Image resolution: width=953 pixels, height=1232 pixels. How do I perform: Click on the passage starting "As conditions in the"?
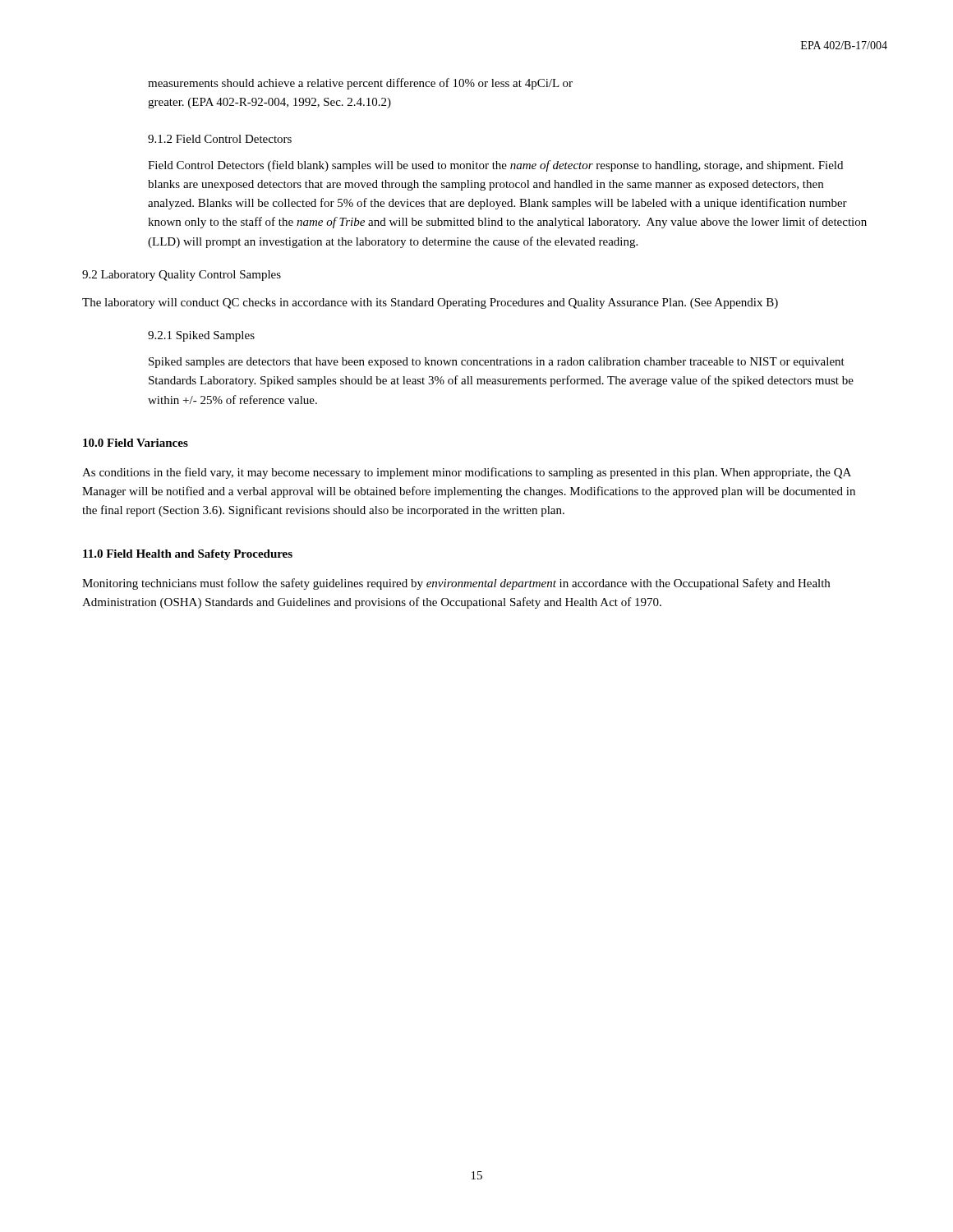click(x=469, y=491)
